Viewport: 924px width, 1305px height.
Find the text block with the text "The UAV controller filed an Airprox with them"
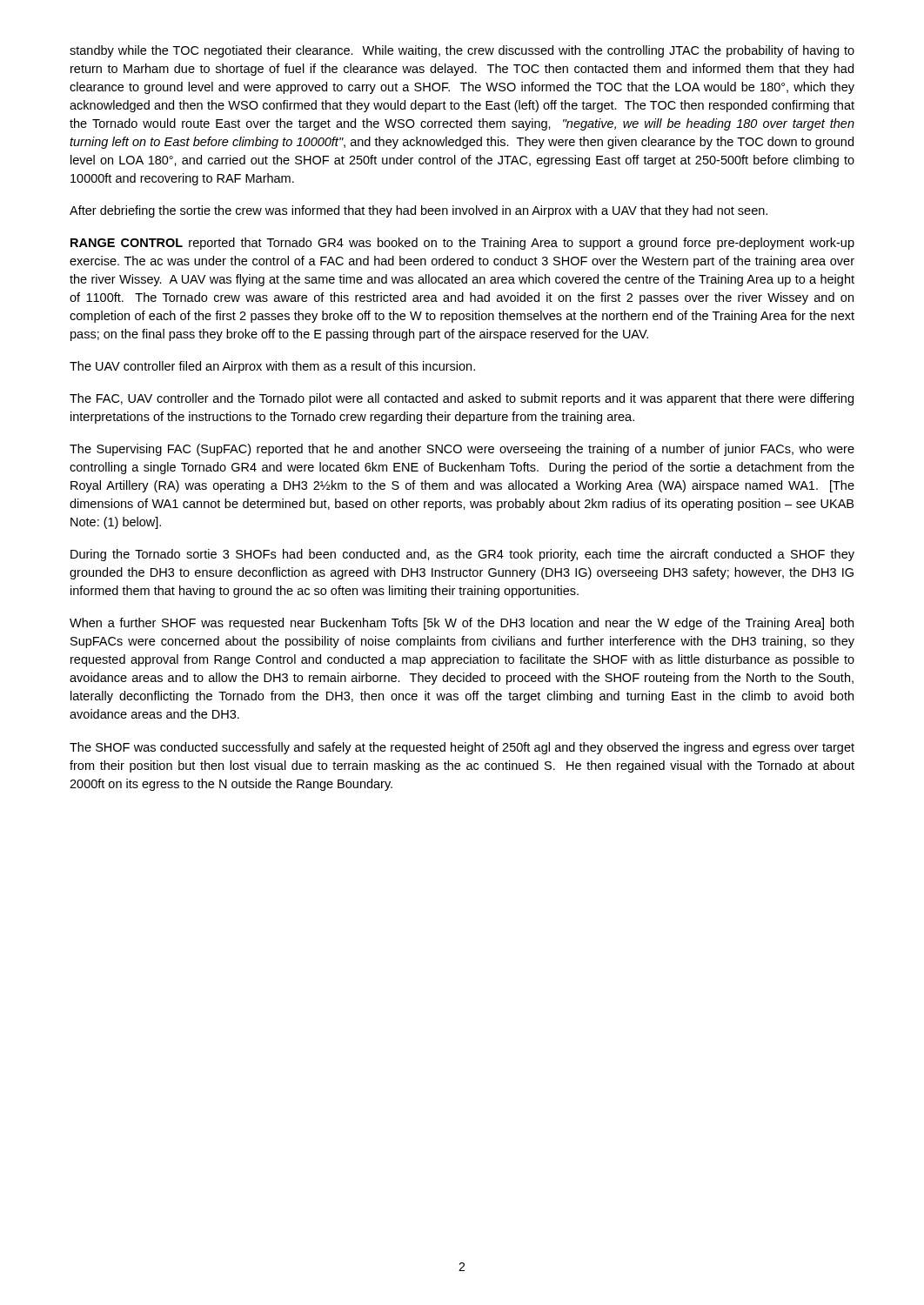pyautogui.click(x=273, y=367)
